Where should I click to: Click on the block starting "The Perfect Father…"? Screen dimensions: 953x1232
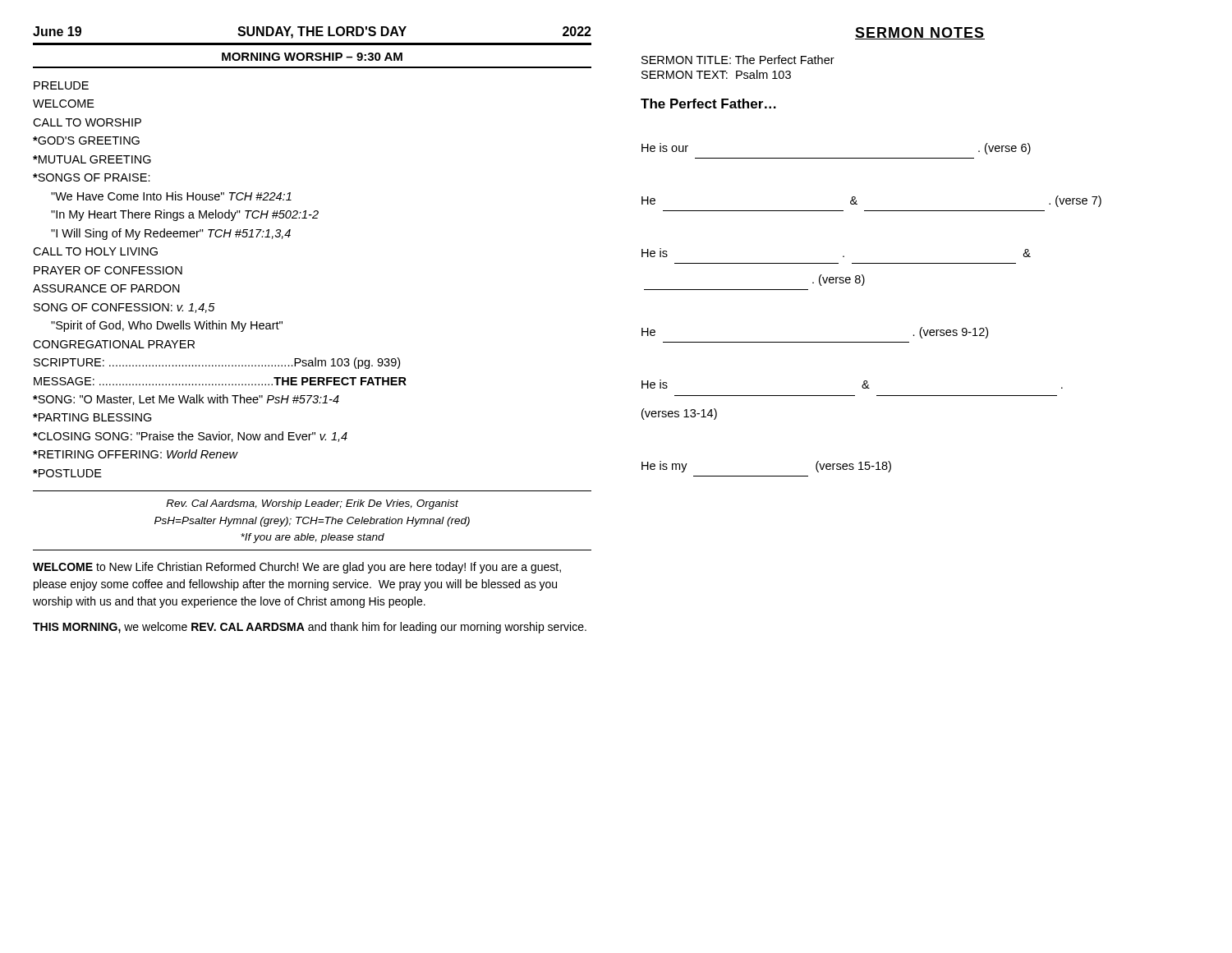[709, 104]
